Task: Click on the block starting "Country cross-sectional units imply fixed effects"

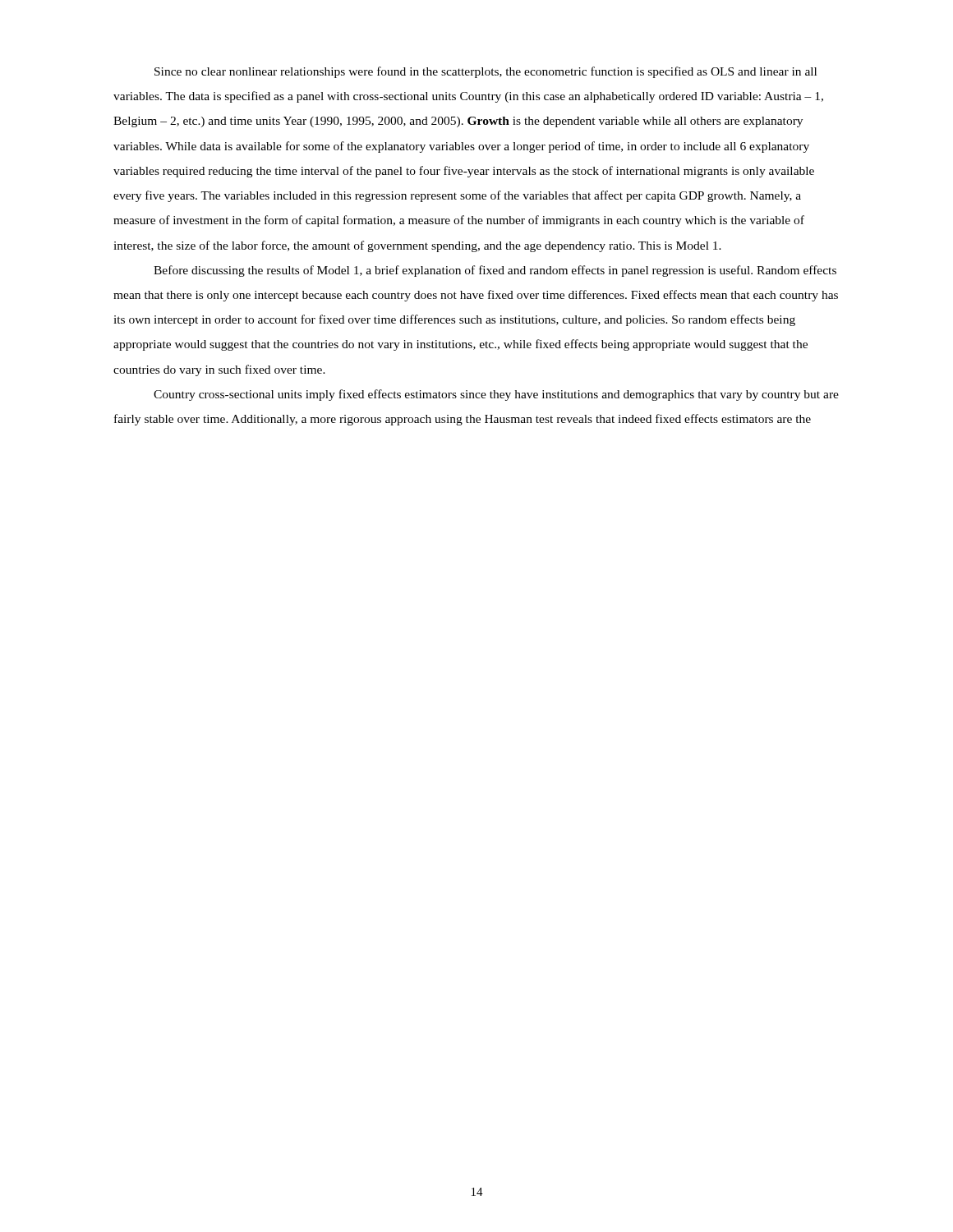Action: coord(476,407)
